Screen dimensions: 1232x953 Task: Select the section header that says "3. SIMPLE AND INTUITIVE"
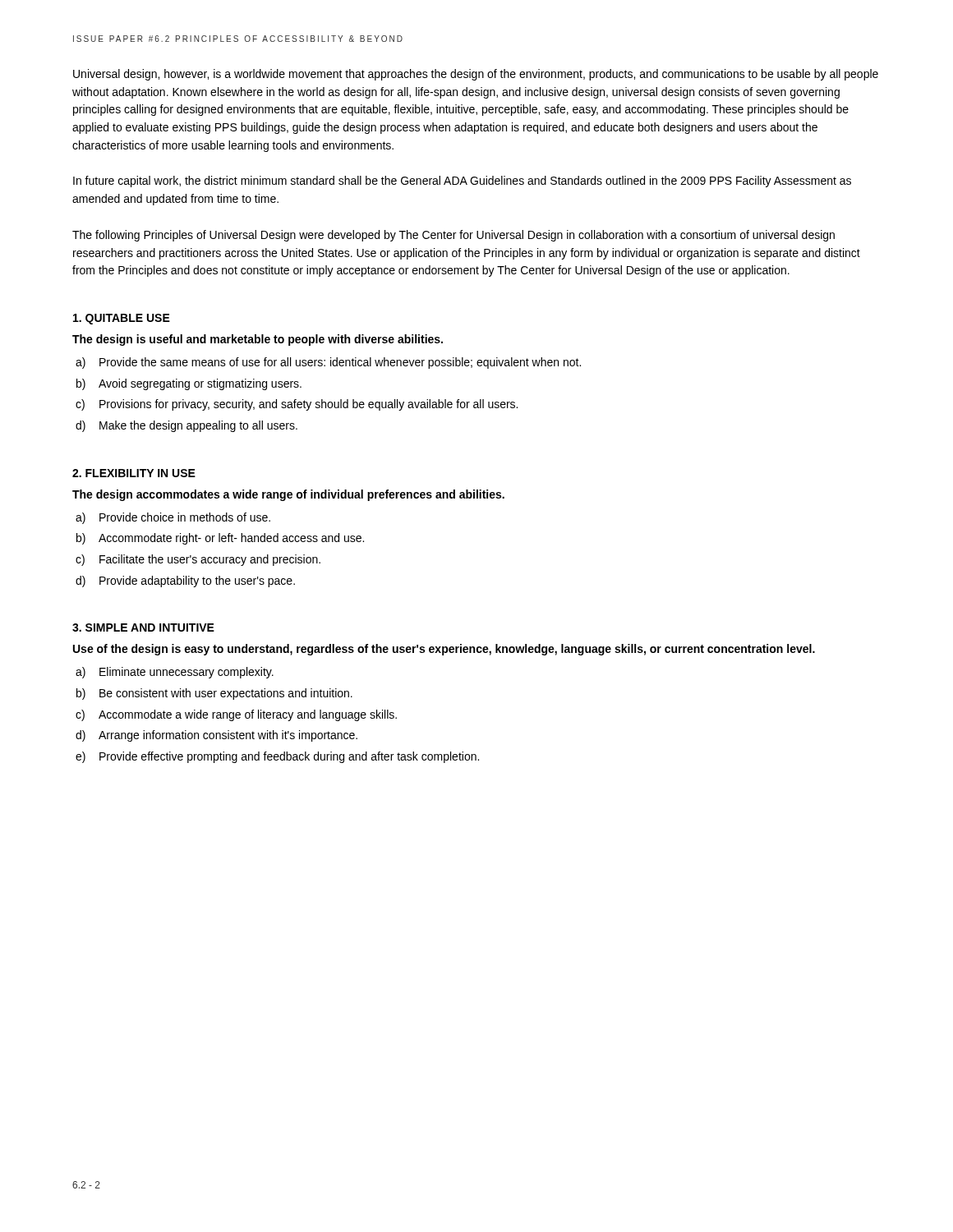pos(143,628)
